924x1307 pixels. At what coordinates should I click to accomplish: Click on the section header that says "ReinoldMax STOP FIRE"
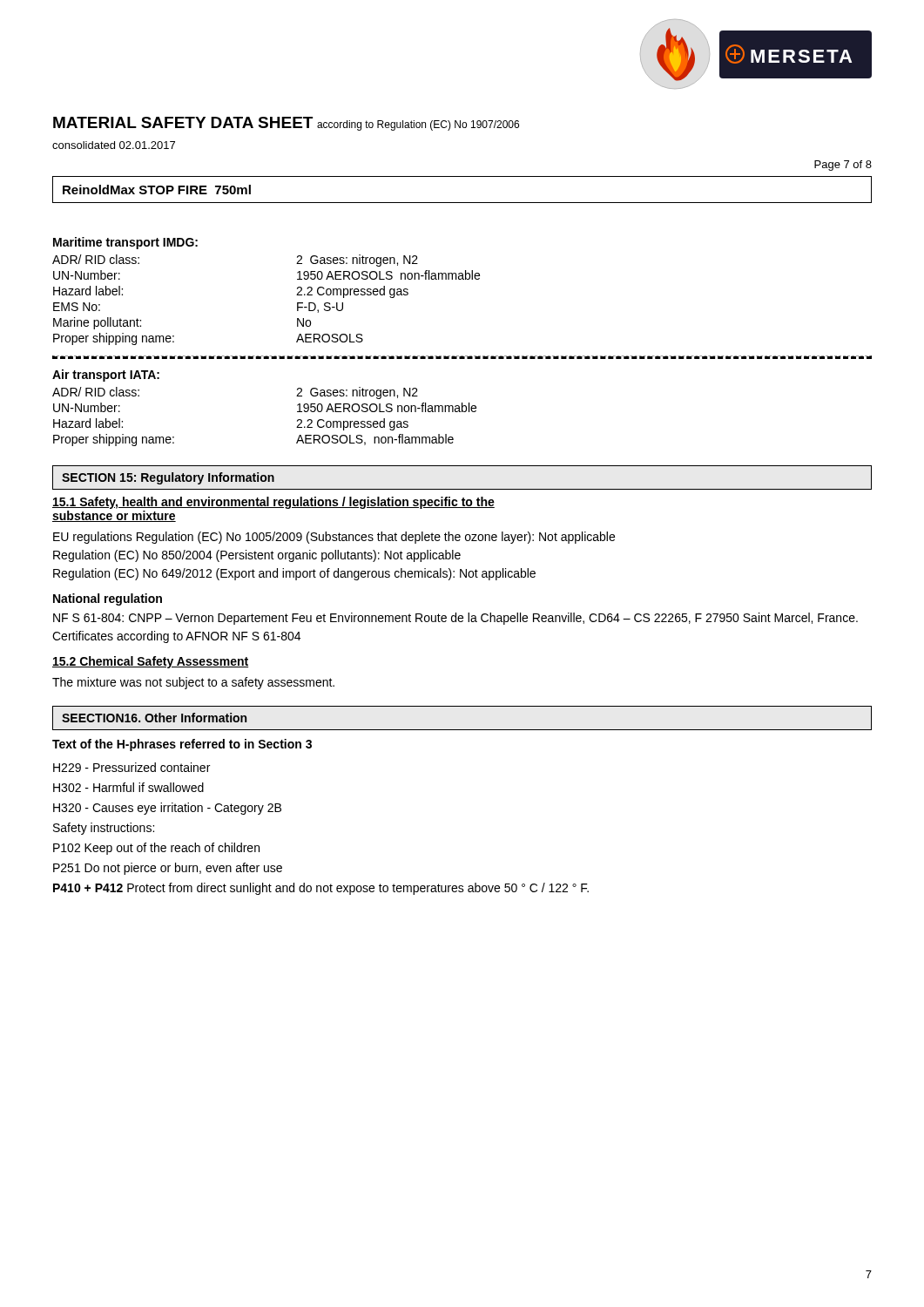click(x=157, y=190)
